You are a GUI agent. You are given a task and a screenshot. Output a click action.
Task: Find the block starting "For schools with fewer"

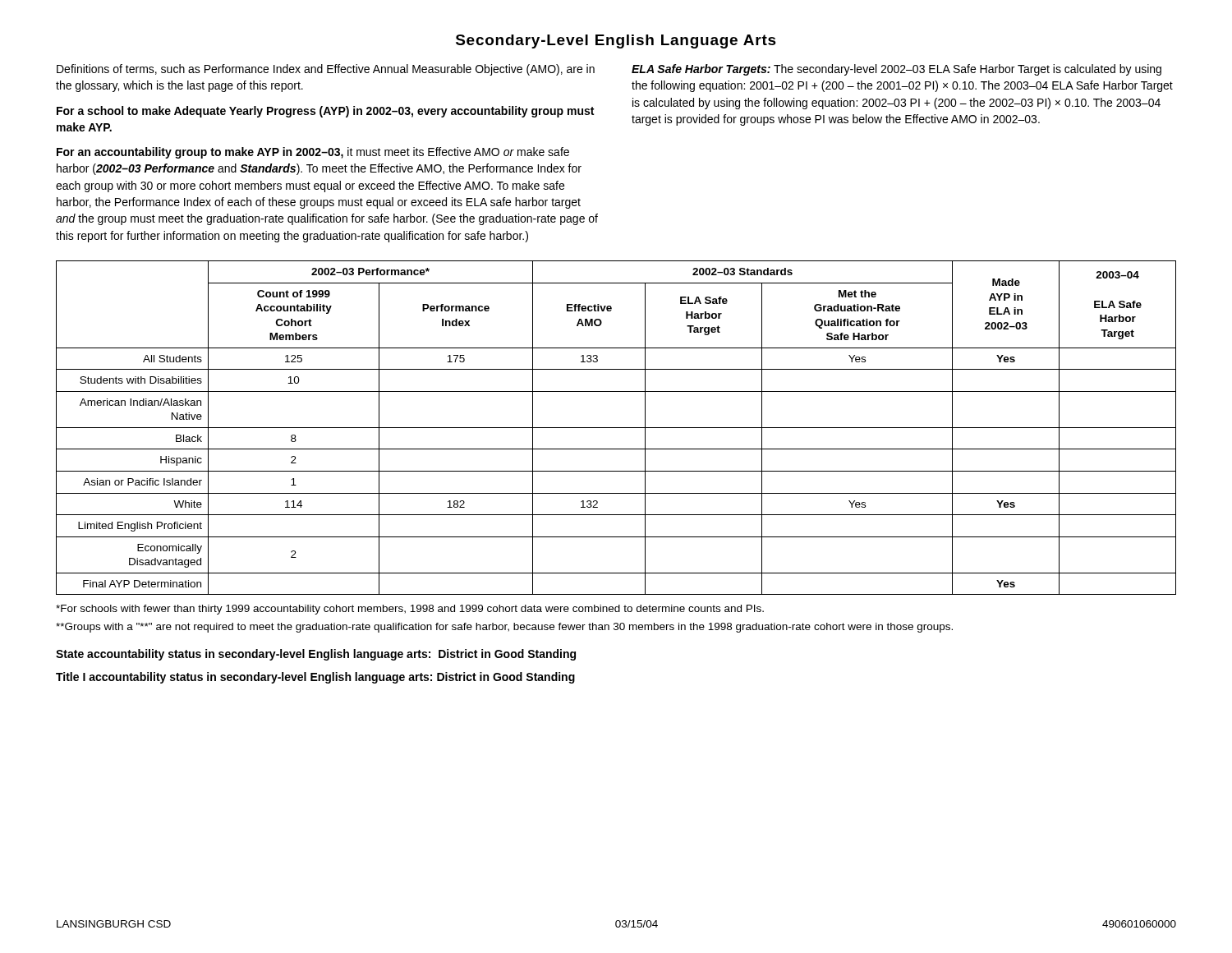[616, 609]
